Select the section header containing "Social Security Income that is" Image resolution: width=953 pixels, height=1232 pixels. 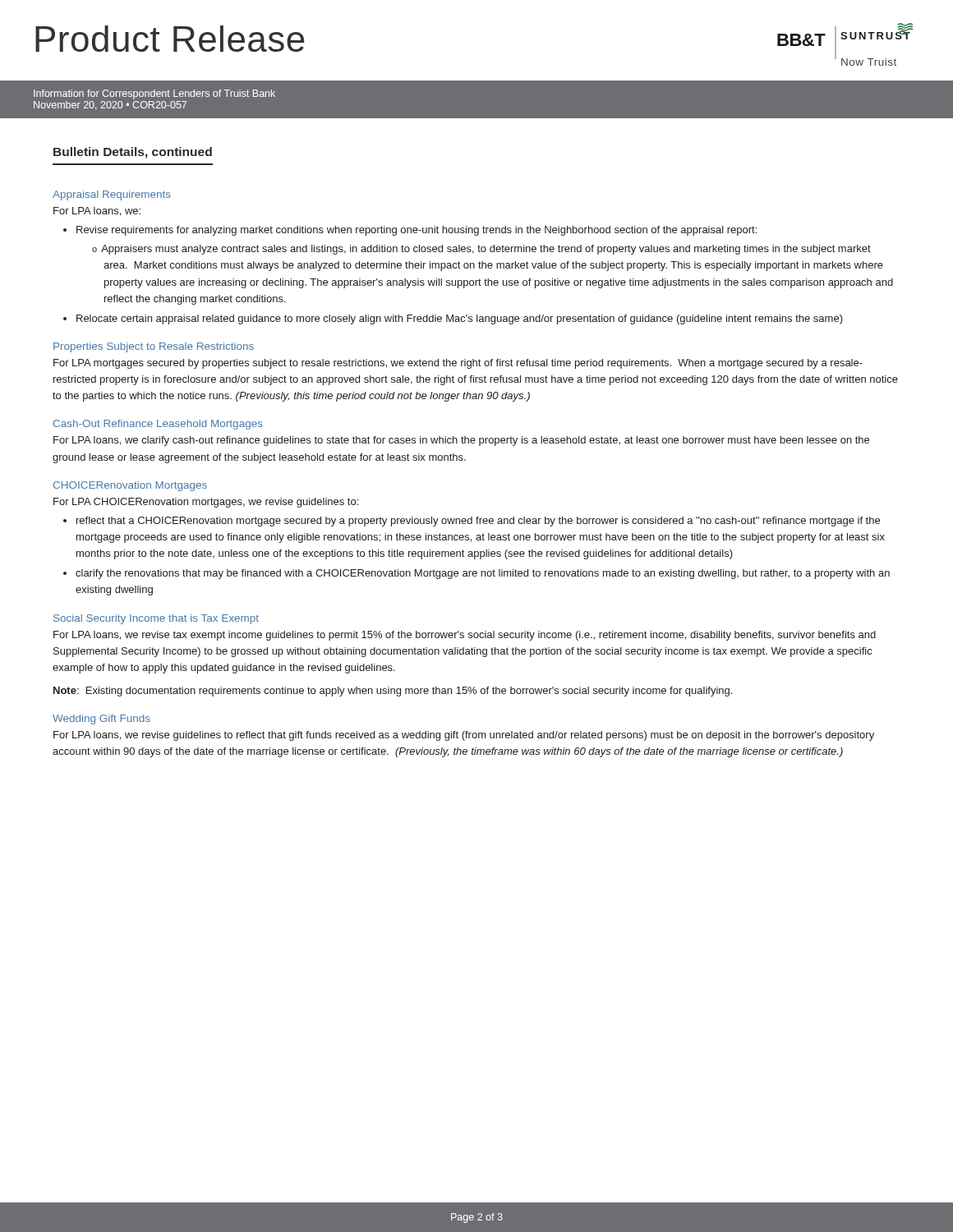click(156, 618)
